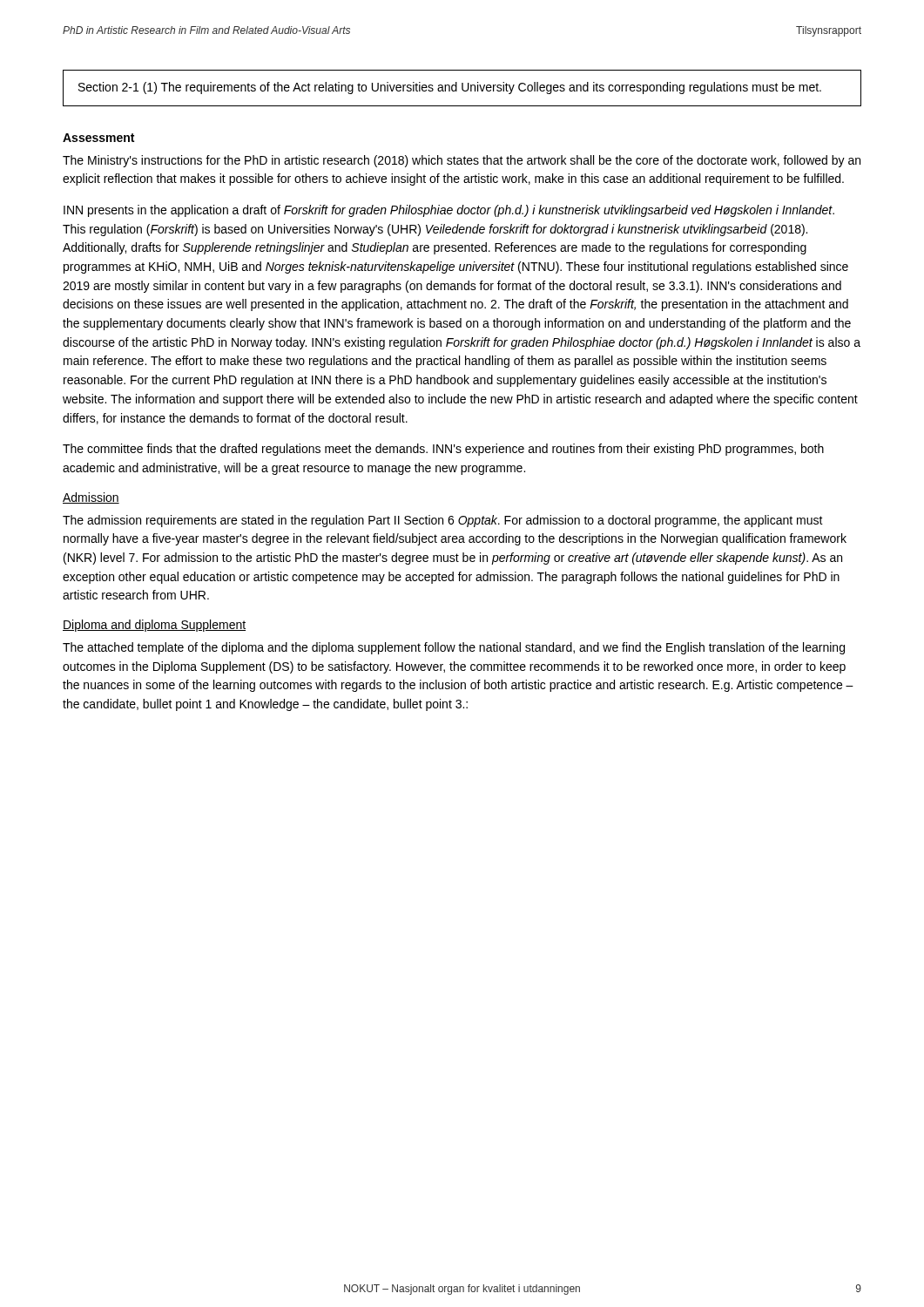
Task: Point to the text starting "Section 2-1 (1)"
Action: (450, 87)
